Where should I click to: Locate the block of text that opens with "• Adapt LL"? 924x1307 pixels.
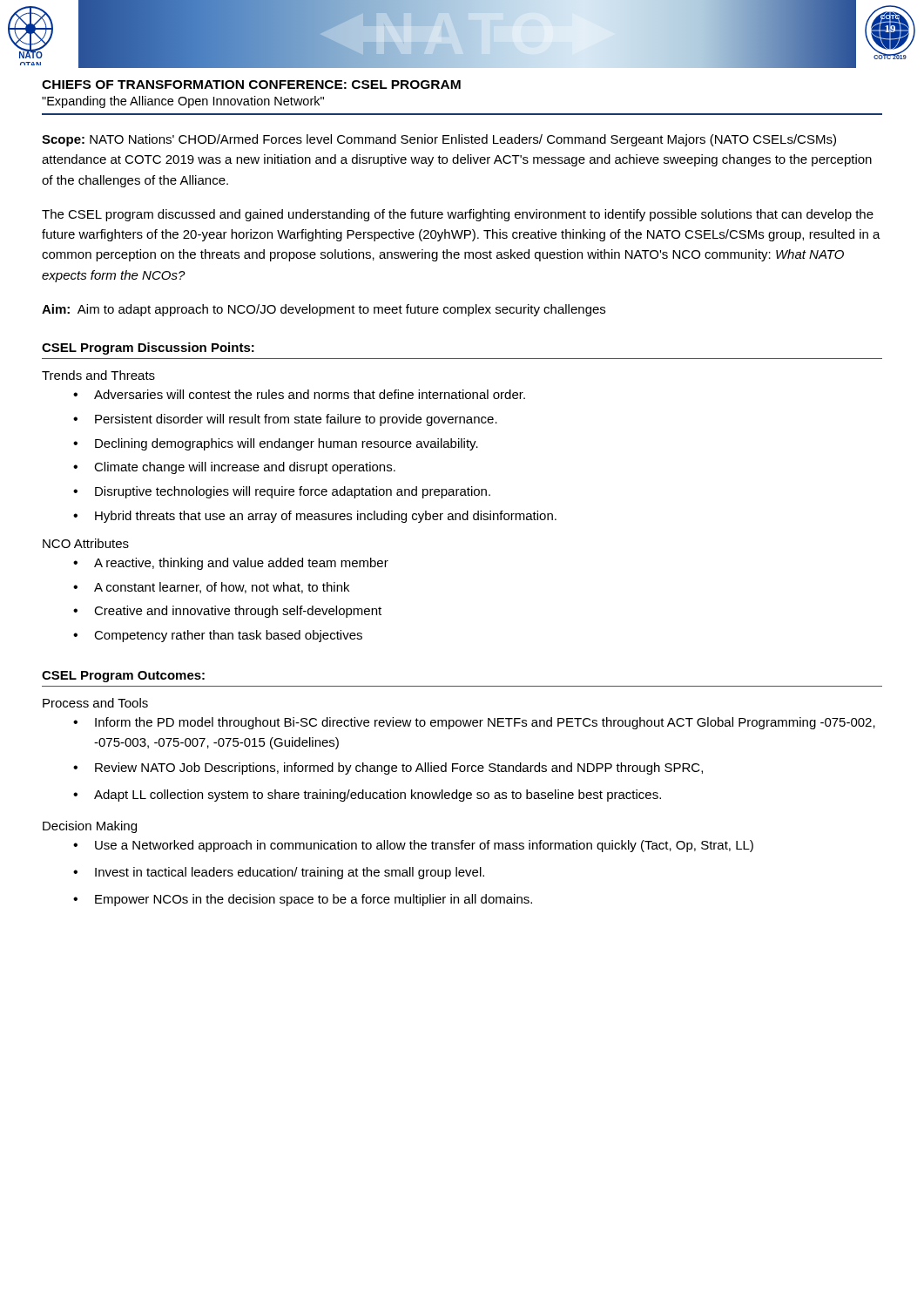point(478,795)
